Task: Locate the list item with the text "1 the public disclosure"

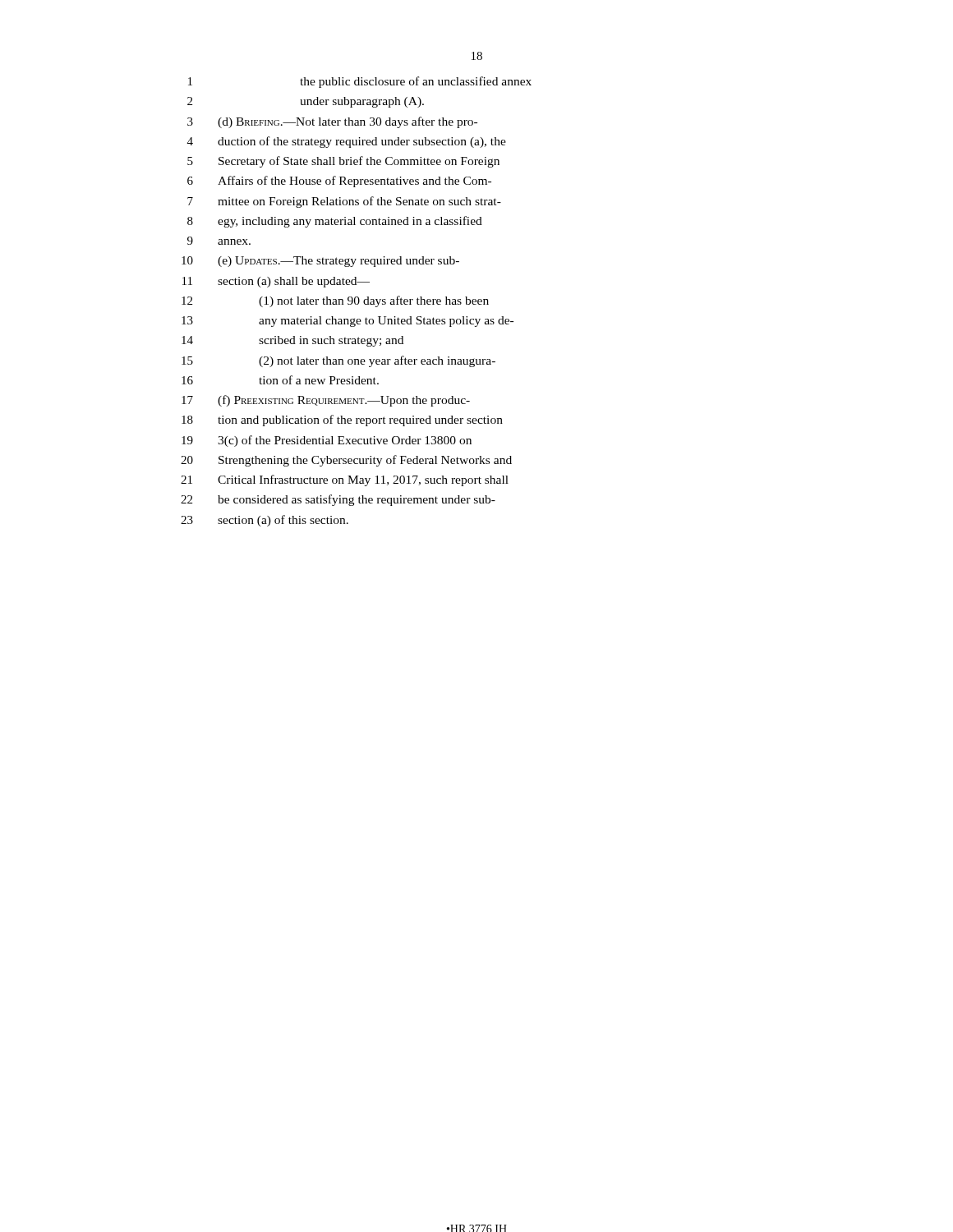Action: click(x=481, y=81)
